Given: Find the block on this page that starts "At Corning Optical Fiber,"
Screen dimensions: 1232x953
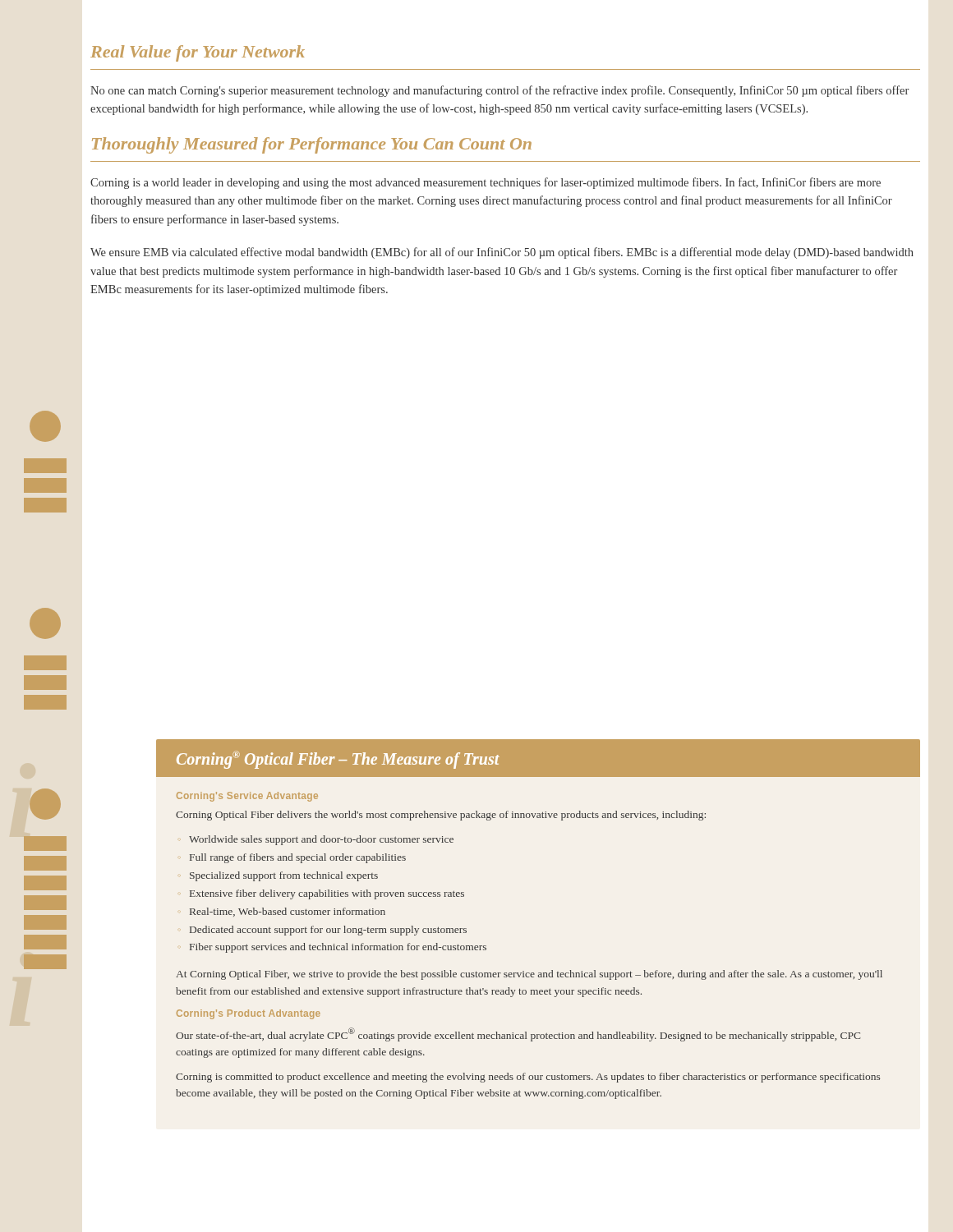Looking at the screenshot, I should [x=529, y=982].
